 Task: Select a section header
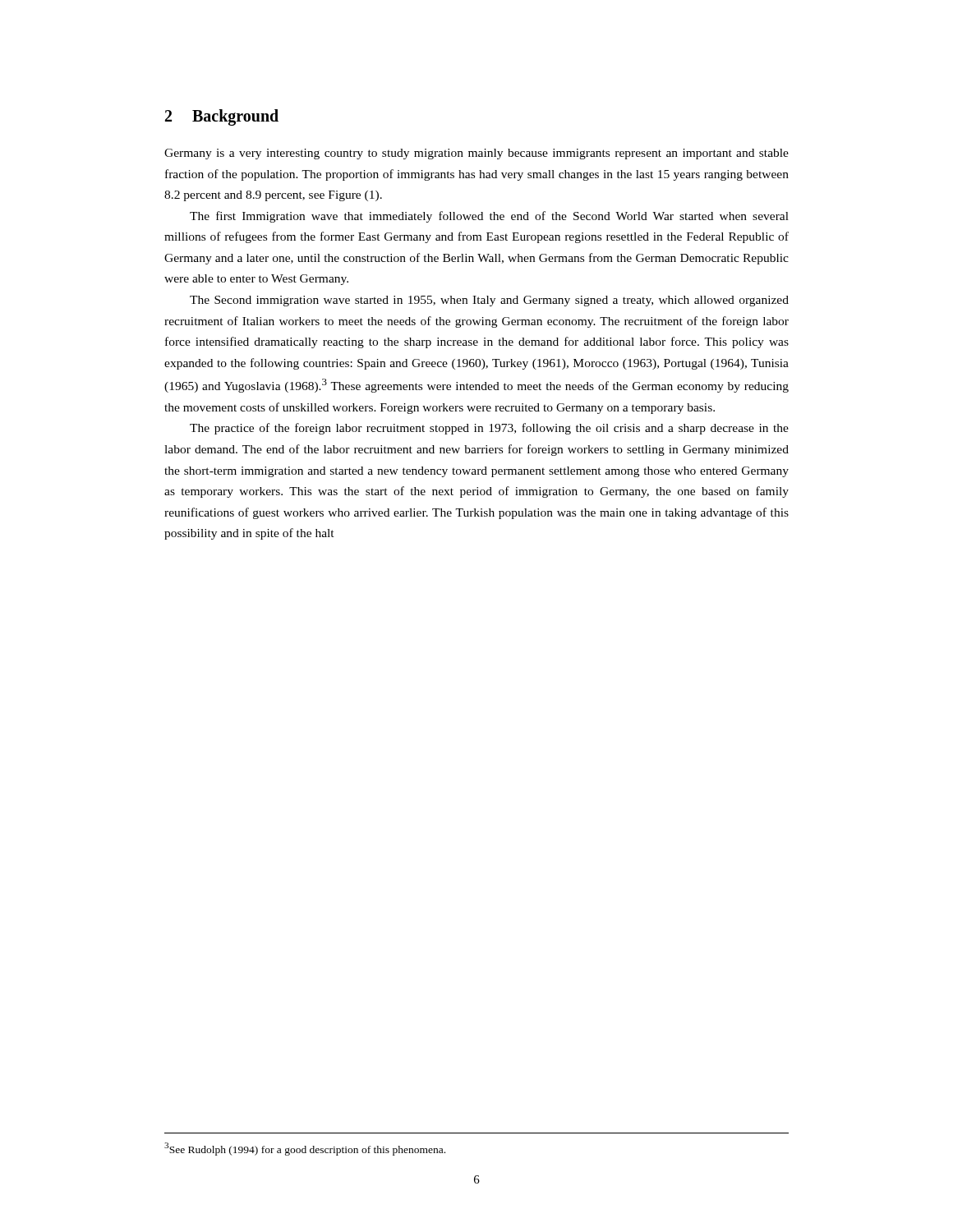click(221, 116)
